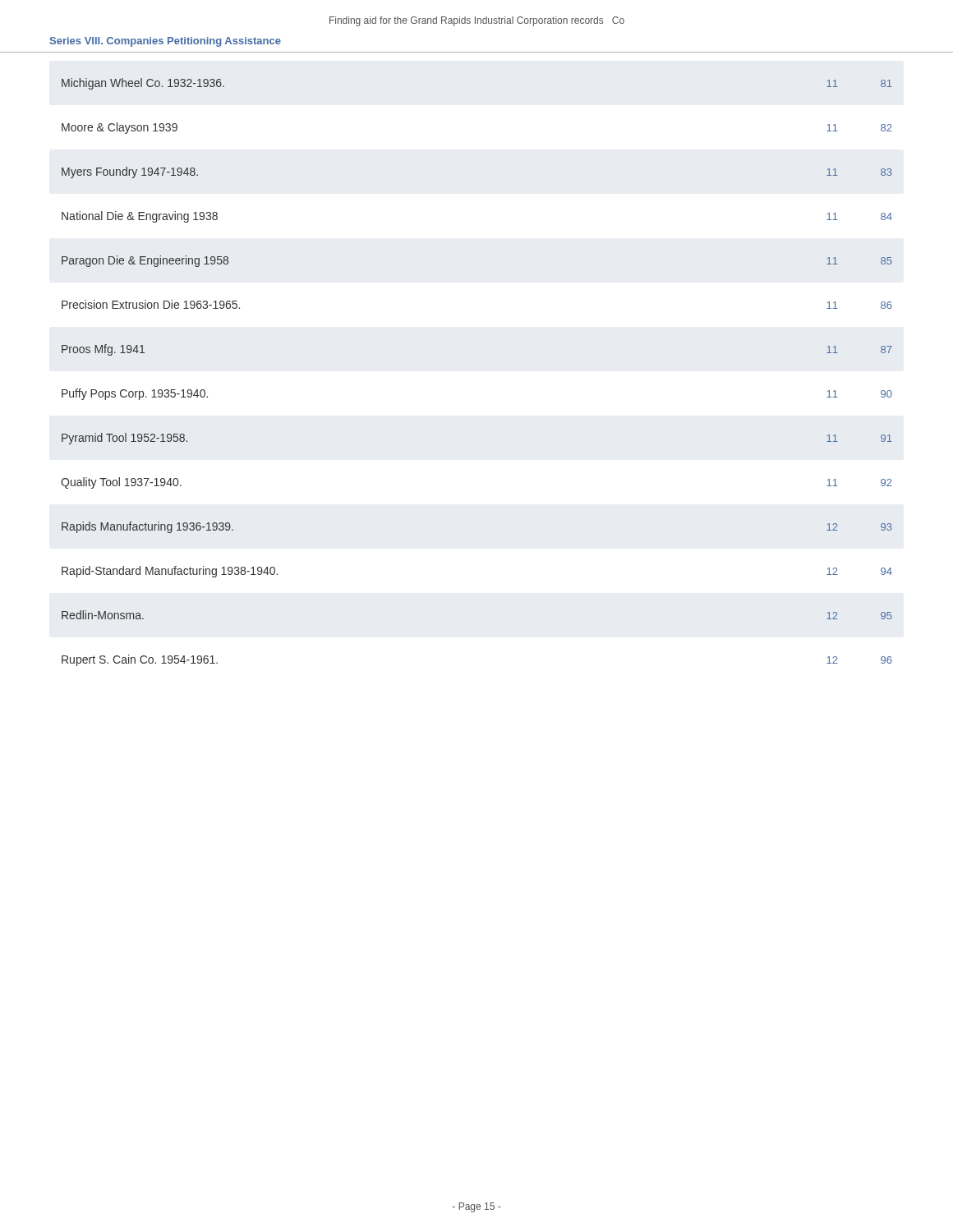This screenshot has height=1232, width=953.
Task: Locate the text "Precision Extrusion Die 1963-1965. 11 86"
Action: pyautogui.click(x=151, y=303)
